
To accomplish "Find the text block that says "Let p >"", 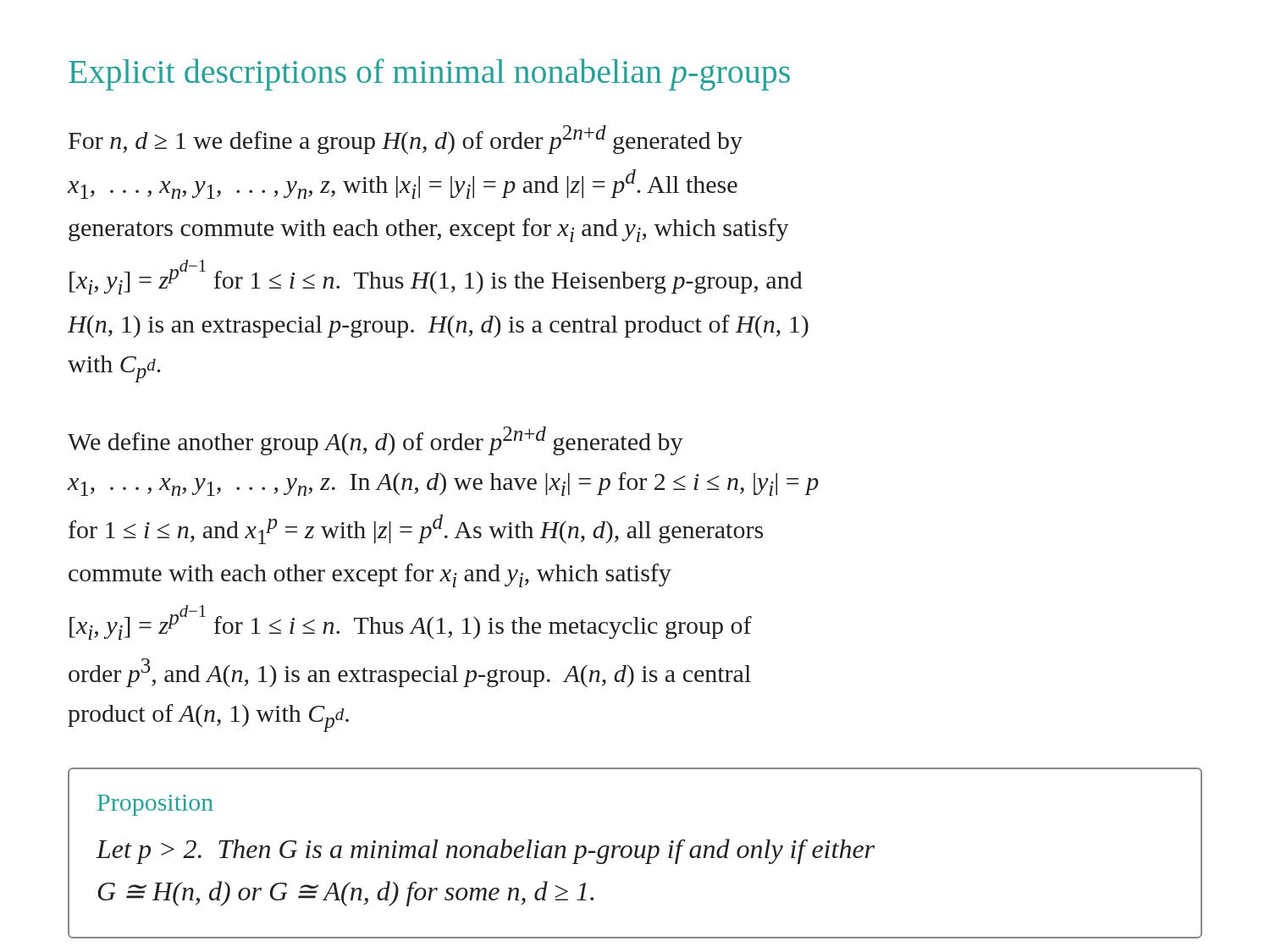I will tap(635, 871).
